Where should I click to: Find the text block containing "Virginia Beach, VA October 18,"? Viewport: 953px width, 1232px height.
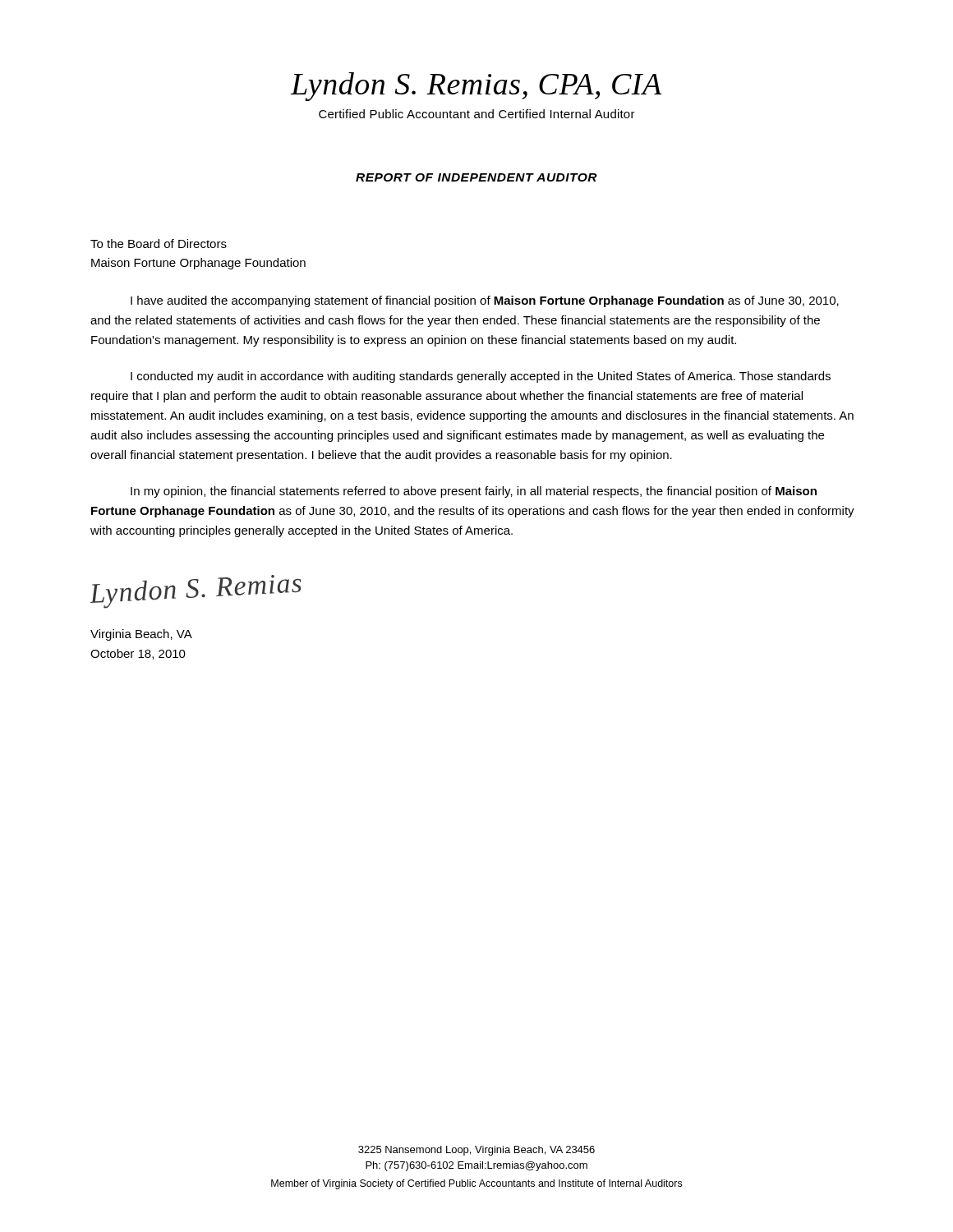(141, 643)
